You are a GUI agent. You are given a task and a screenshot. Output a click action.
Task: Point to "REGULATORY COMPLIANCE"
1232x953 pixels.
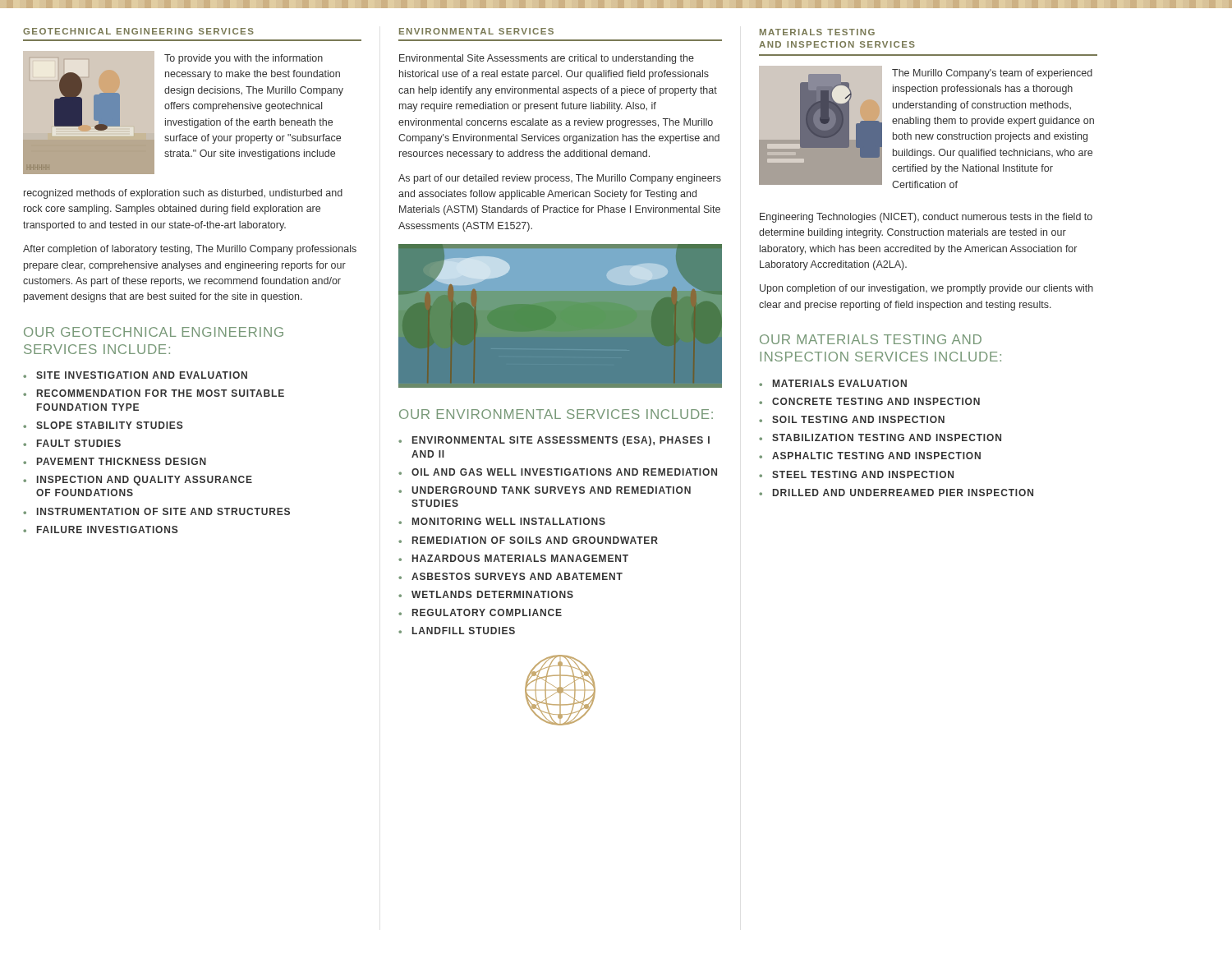click(x=560, y=613)
